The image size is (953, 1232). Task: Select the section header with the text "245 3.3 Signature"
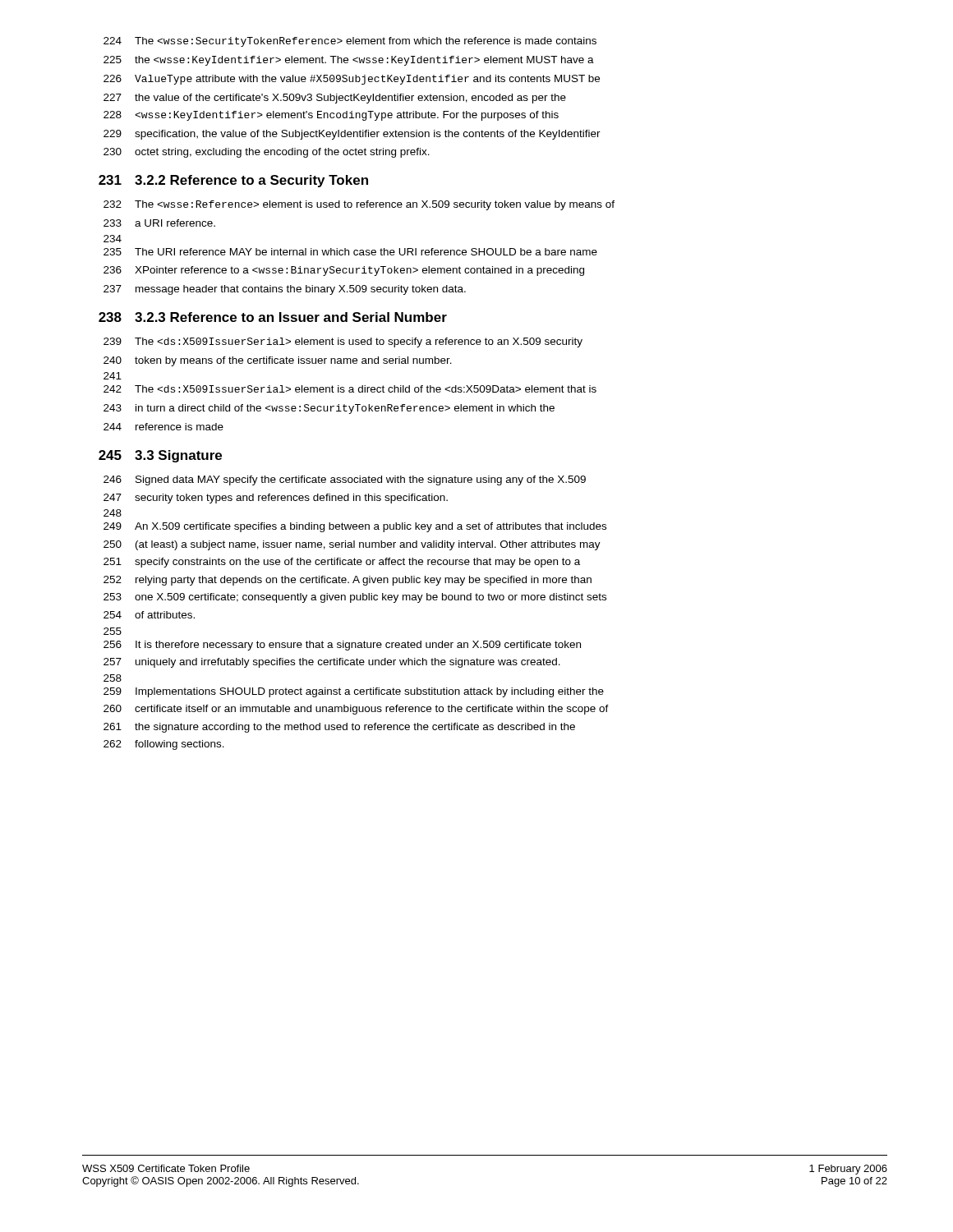coord(160,456)
